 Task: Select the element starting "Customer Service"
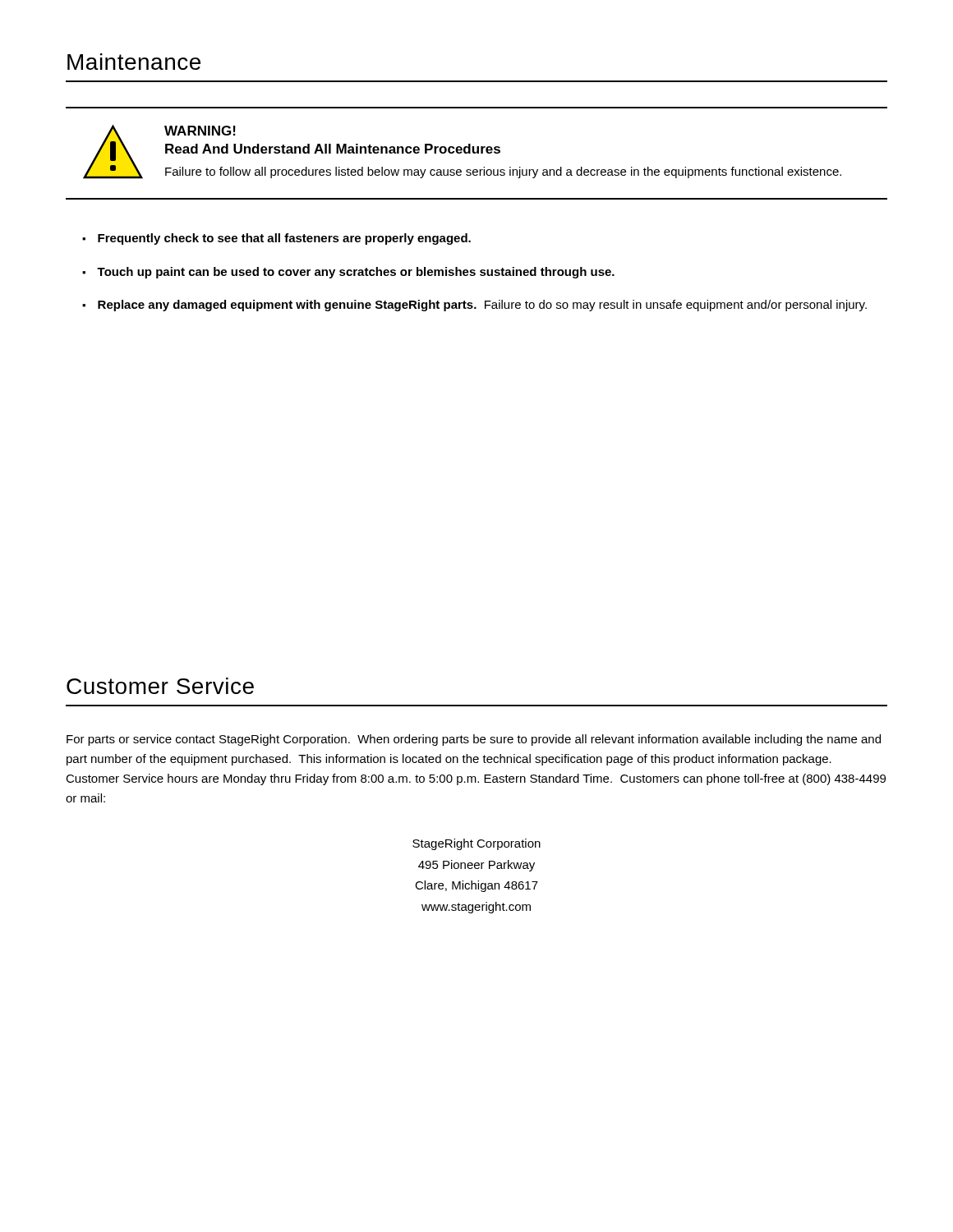pos(160,686)
